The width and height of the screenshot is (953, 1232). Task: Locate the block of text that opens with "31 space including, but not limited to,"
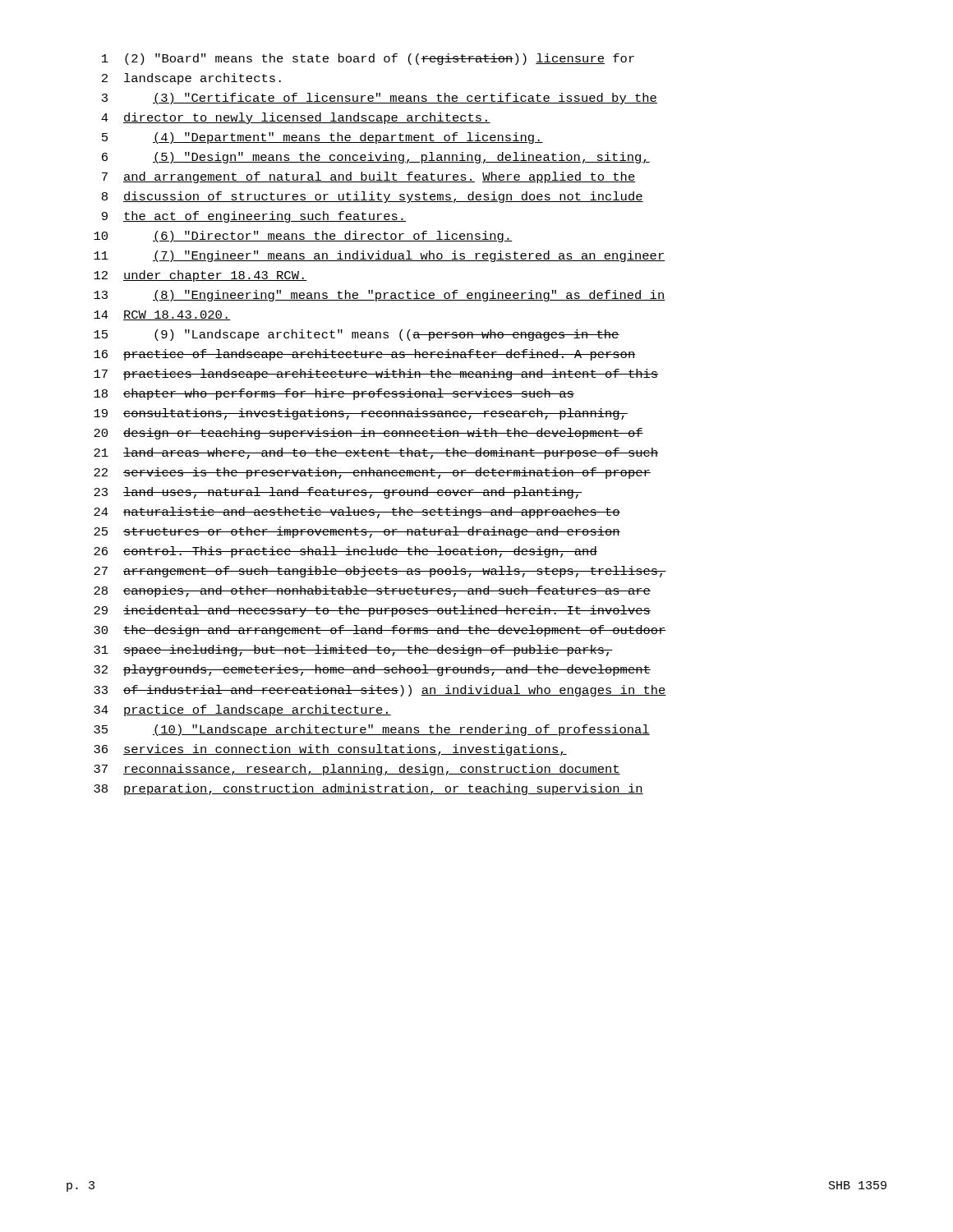click(x=476, y=651)
